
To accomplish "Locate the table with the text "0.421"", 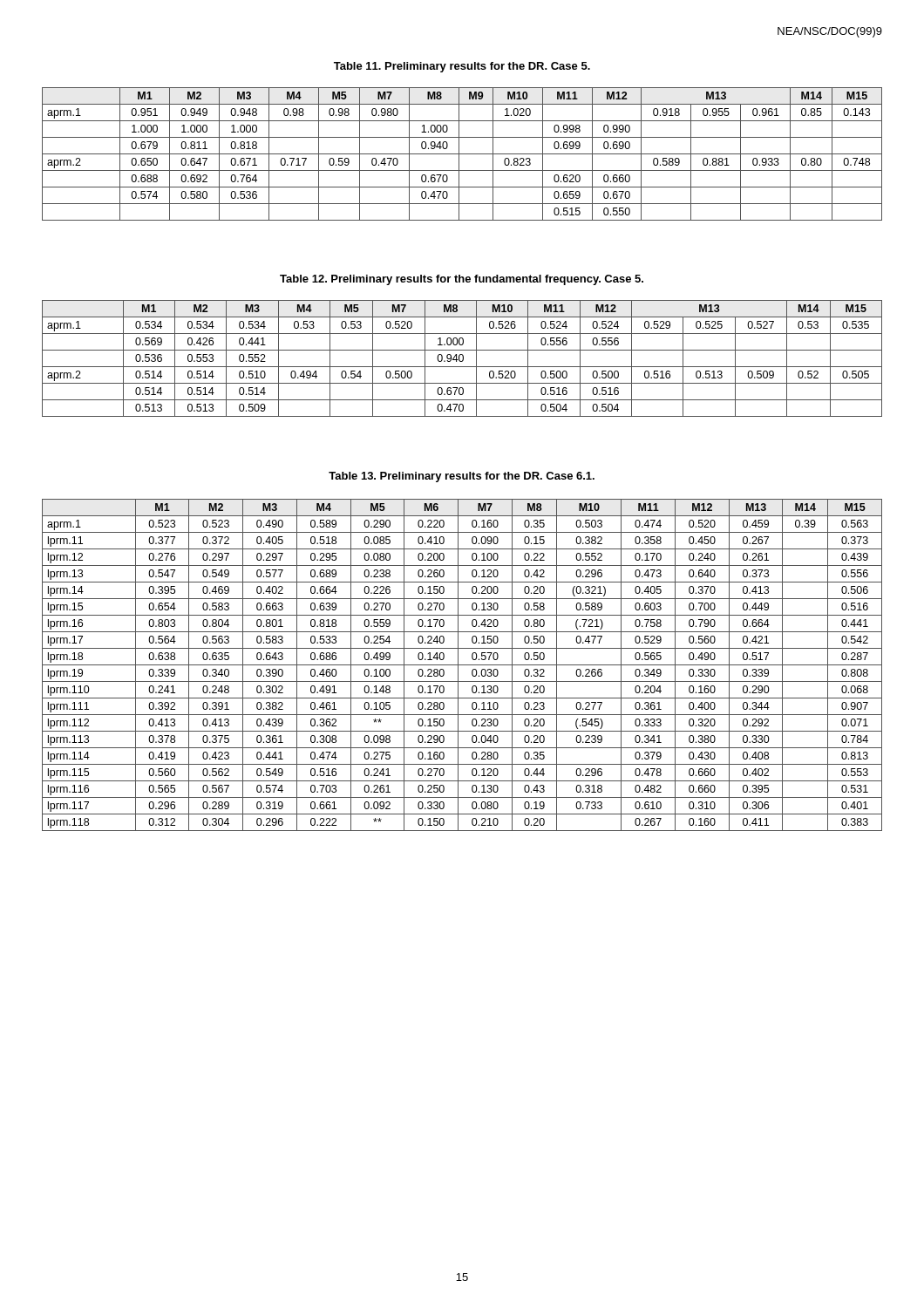I will coord(462,665).
